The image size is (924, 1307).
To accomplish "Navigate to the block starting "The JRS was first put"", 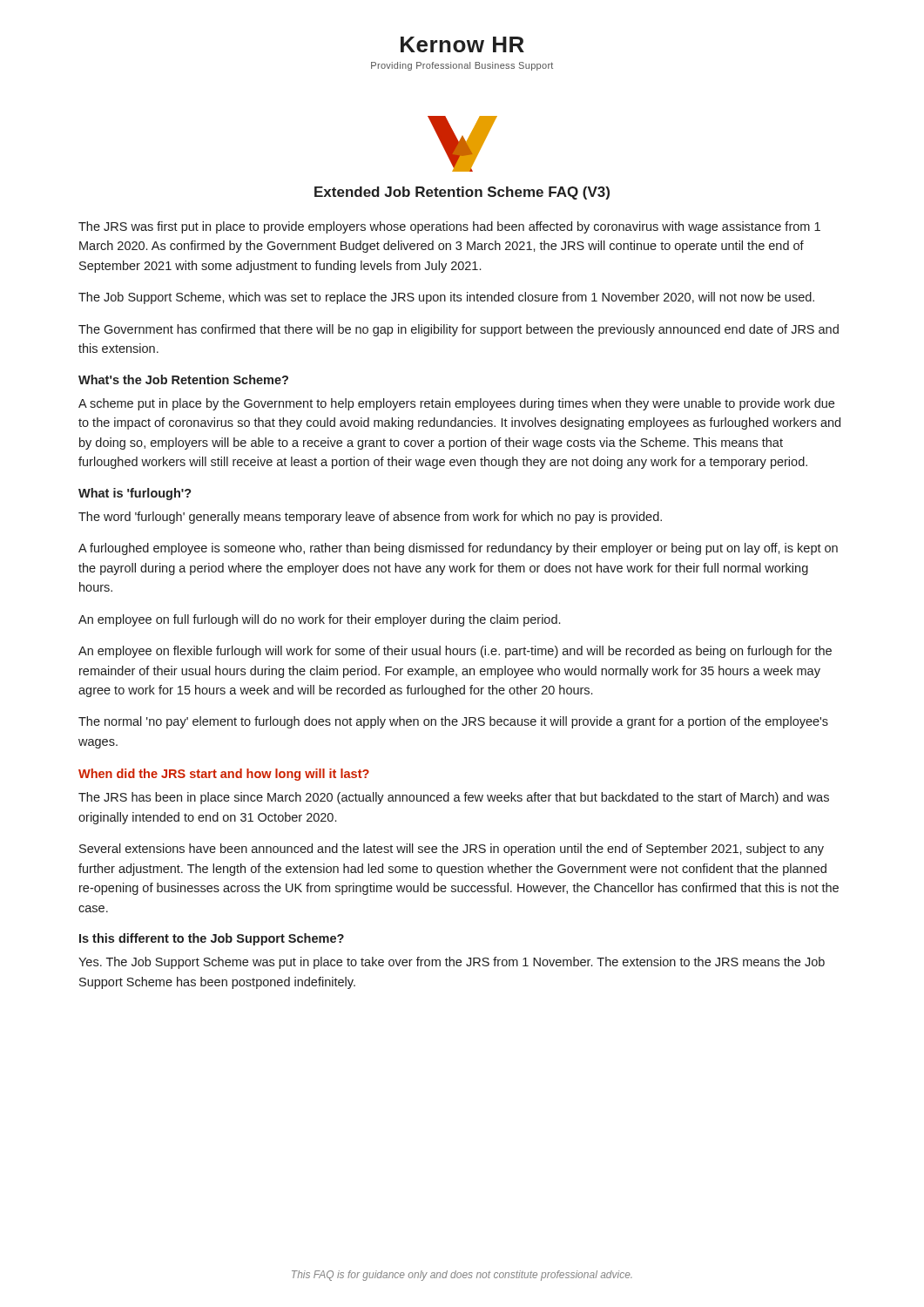I will click(x=450, y=246).
